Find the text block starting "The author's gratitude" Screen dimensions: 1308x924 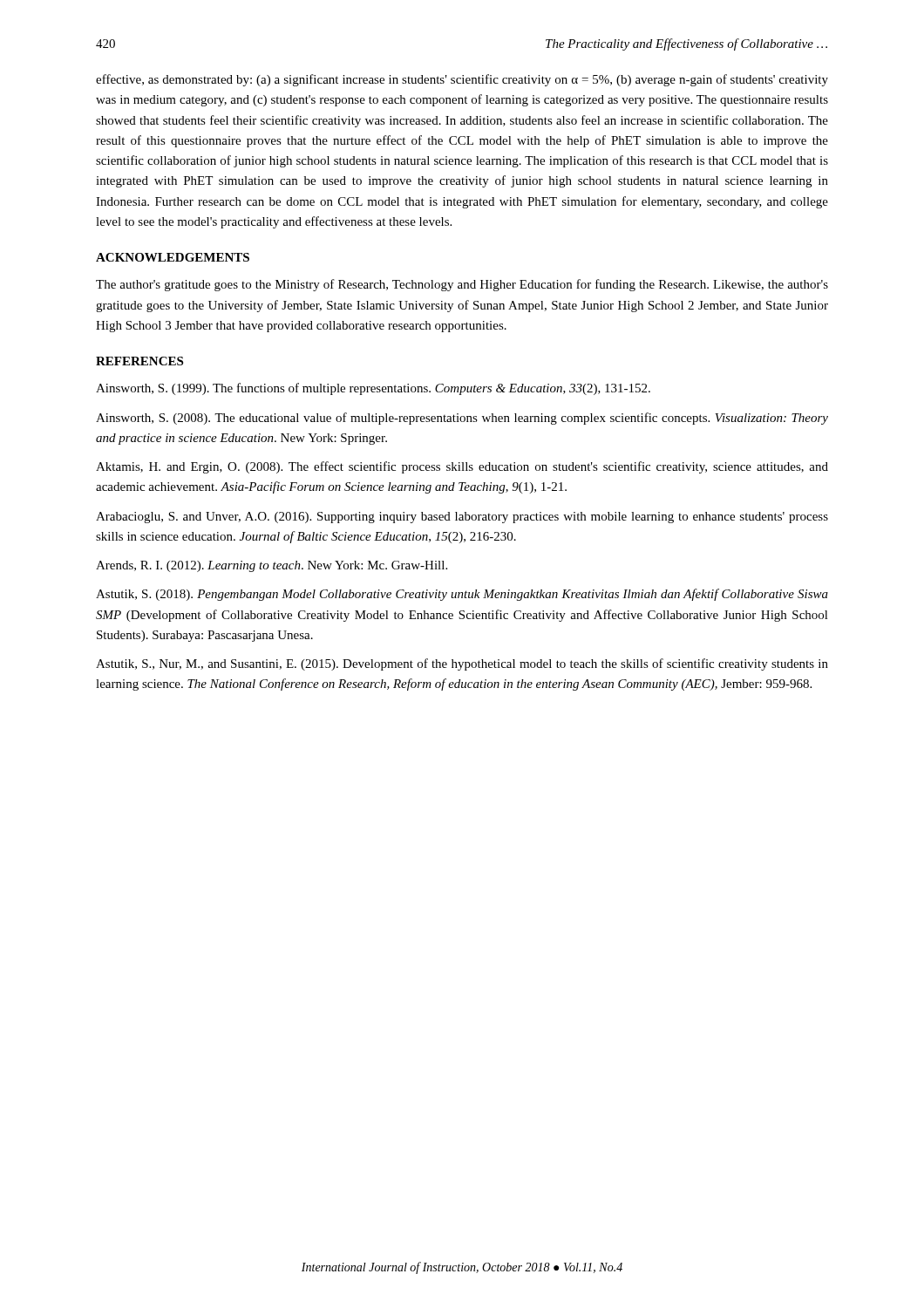coord(462,305)
